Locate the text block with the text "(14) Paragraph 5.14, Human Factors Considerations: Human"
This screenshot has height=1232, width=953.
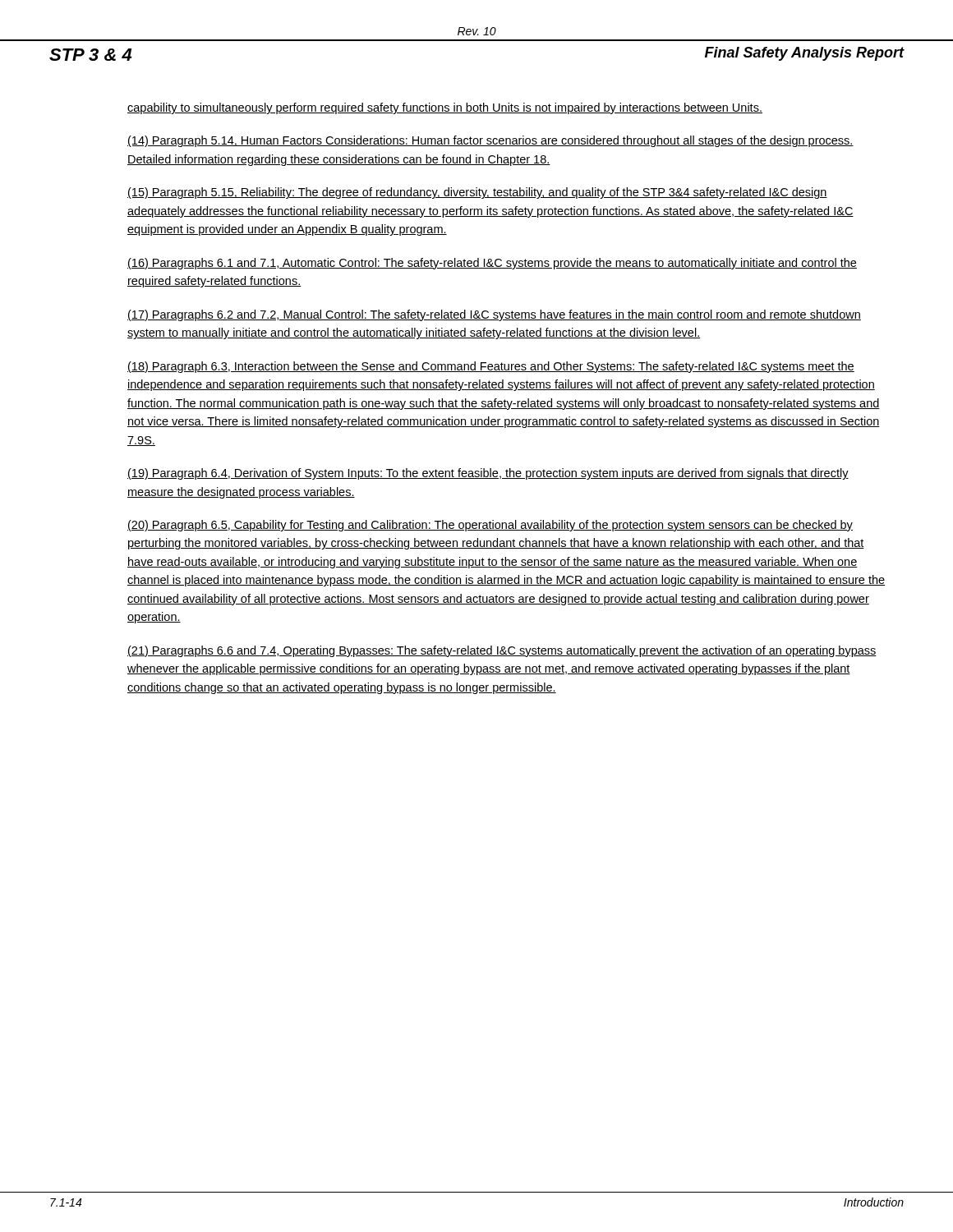(490, 150)
